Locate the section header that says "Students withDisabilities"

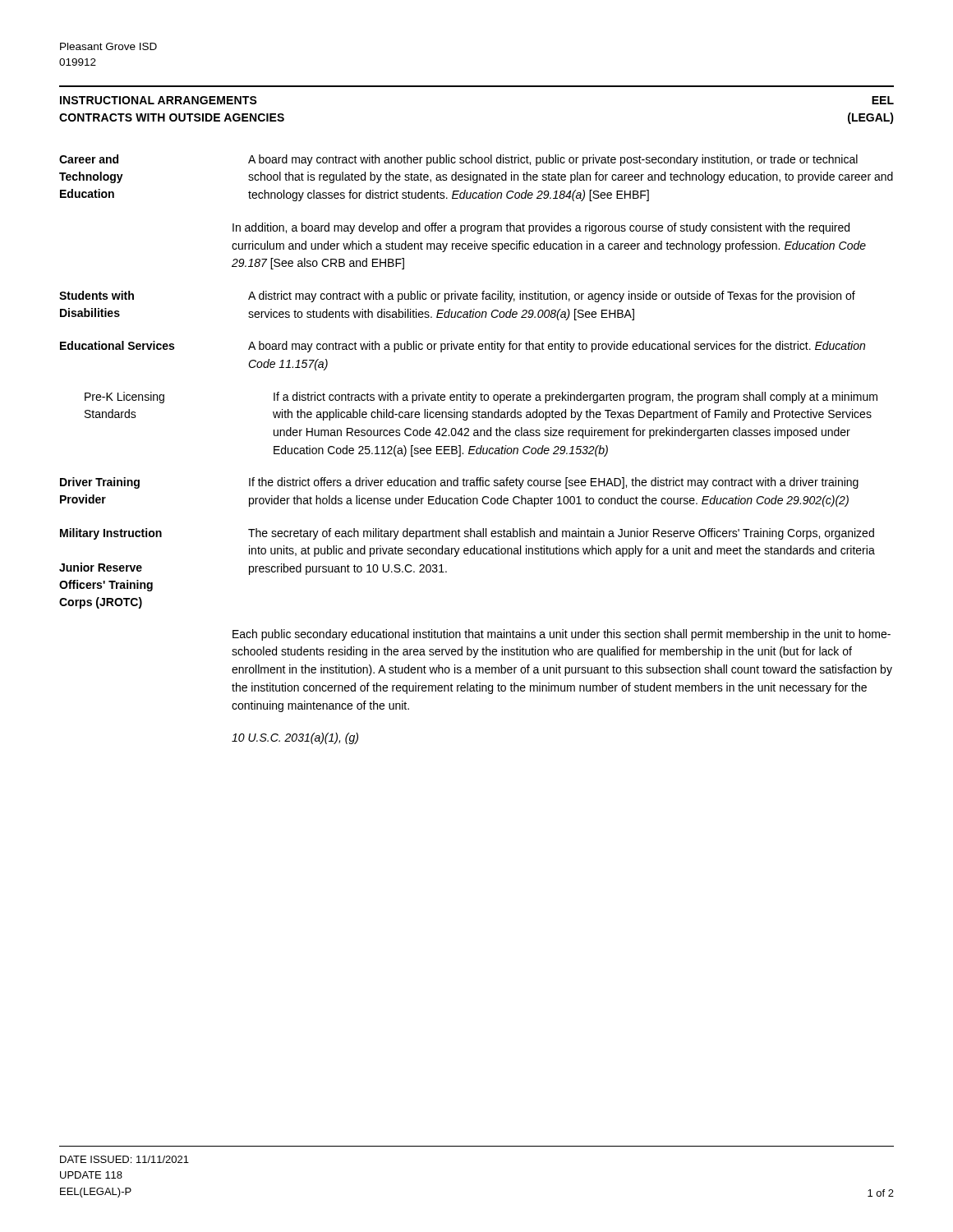coord(97,304)
